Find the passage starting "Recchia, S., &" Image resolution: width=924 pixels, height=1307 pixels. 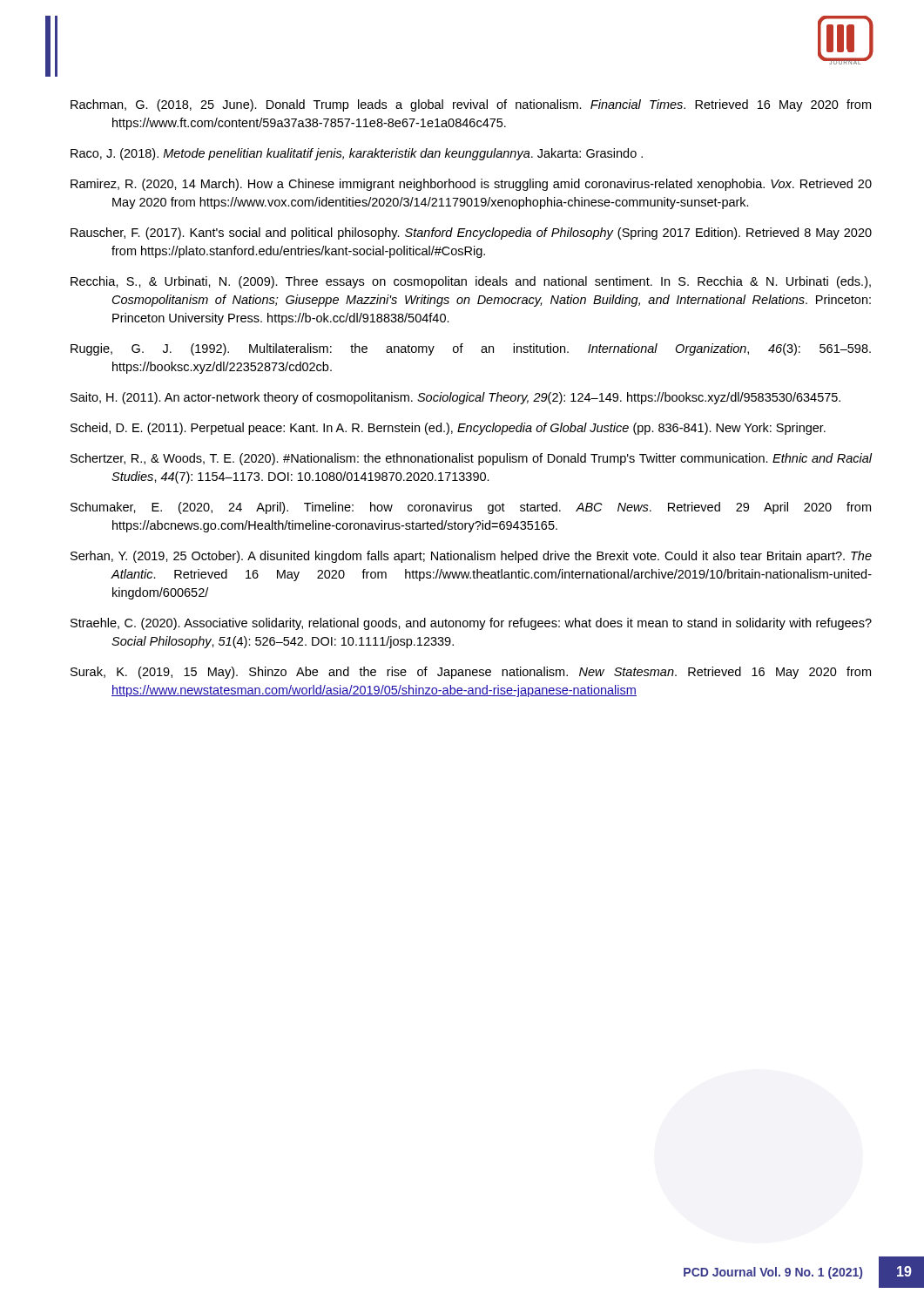(x=471, y=300)
